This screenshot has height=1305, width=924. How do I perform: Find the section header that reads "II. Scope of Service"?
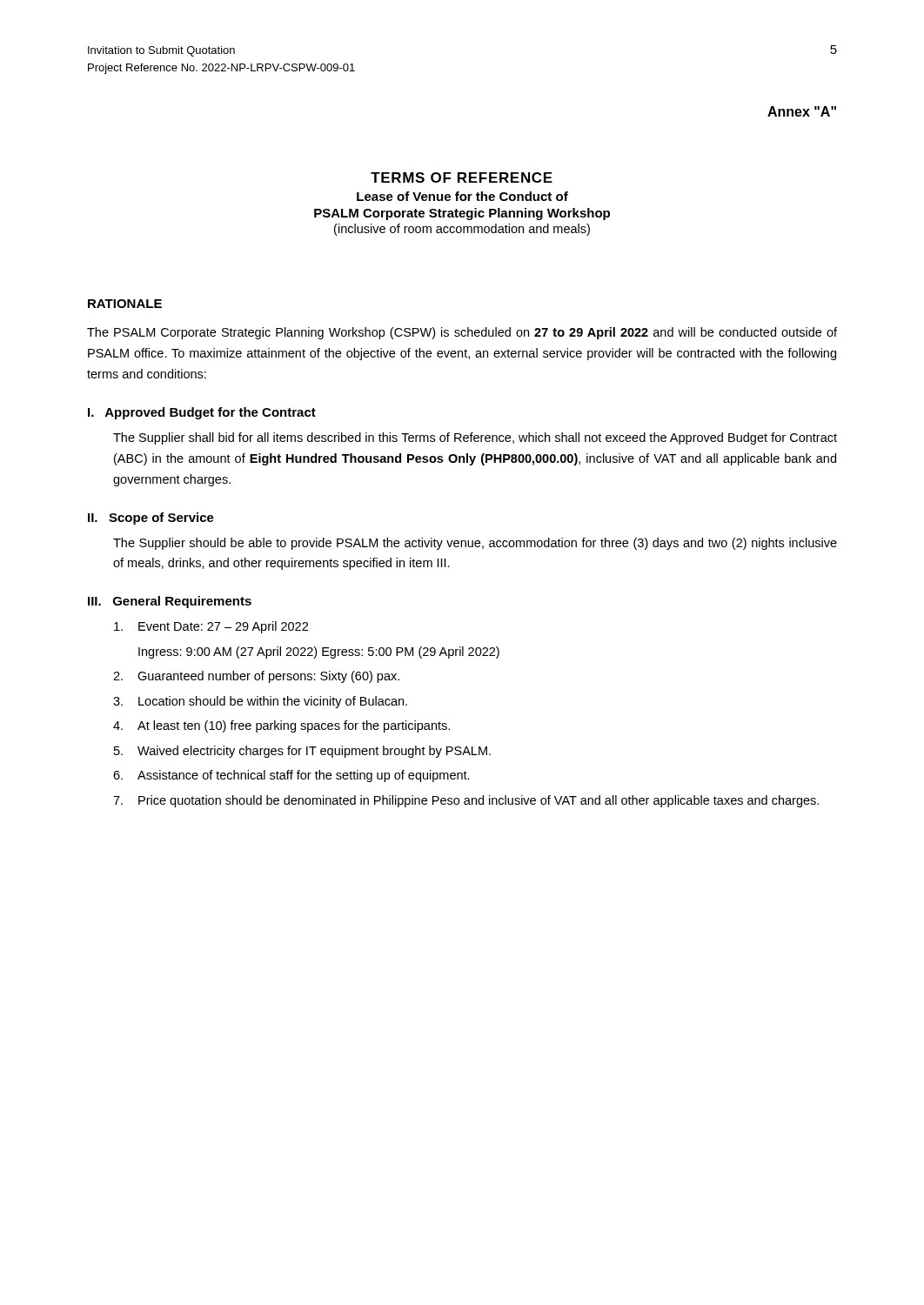click(x=151, y=517)
